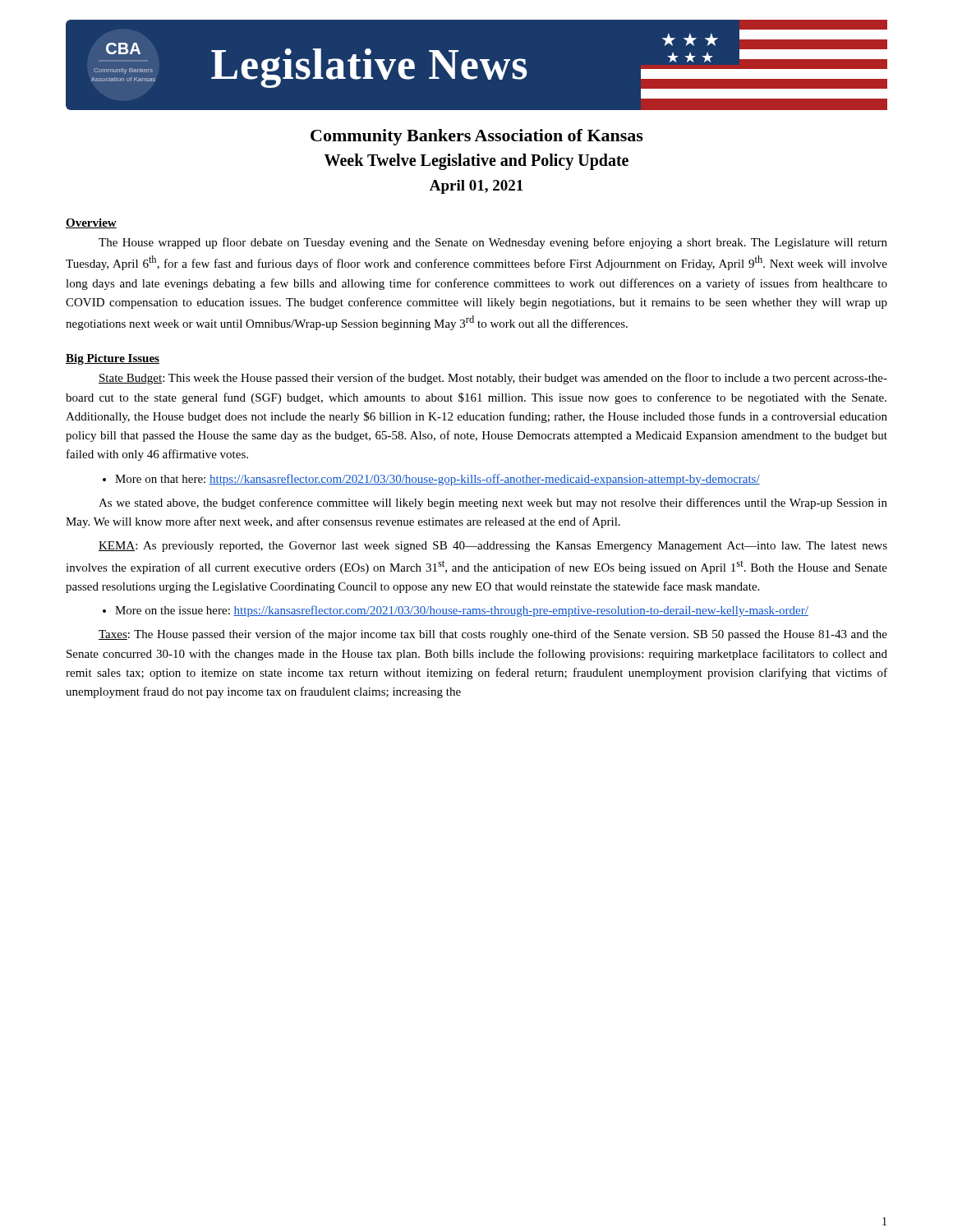
Task: Find the element starting "Community Bankers Association of Kansas"
Action: click(476, 136)
